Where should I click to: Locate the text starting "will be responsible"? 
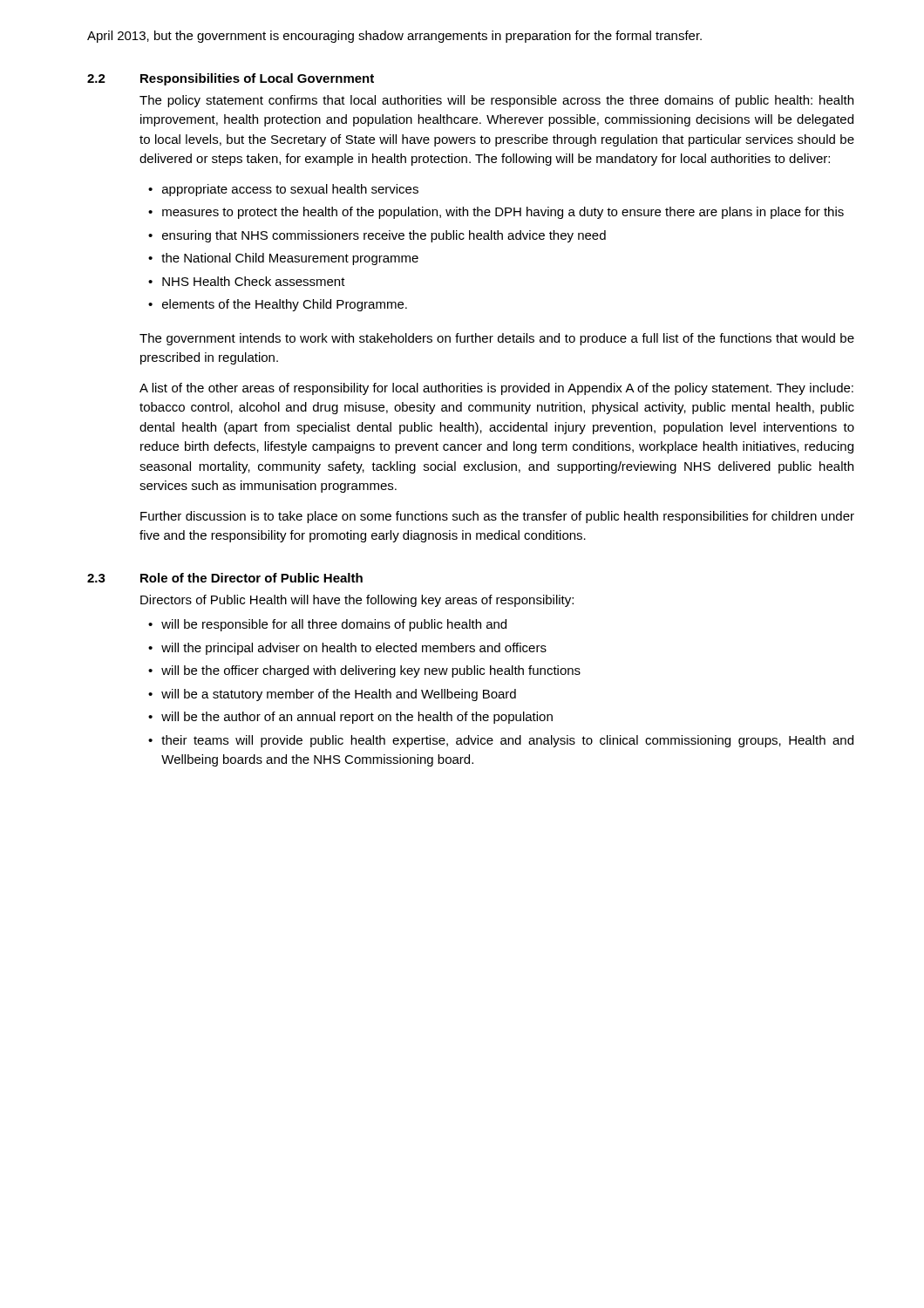[334, 624]
